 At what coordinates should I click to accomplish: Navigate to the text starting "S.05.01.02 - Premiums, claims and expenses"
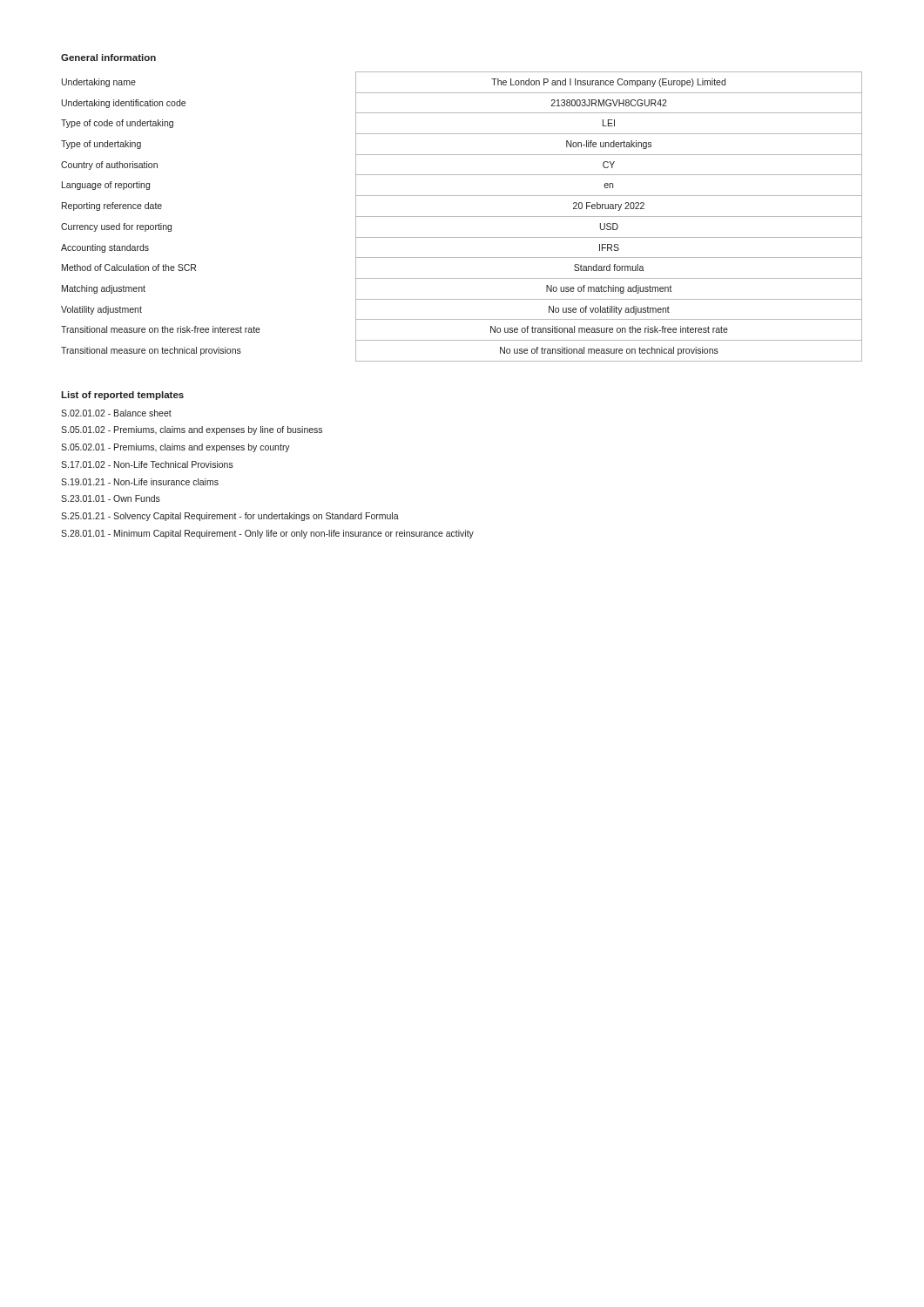tap(192, 430)
